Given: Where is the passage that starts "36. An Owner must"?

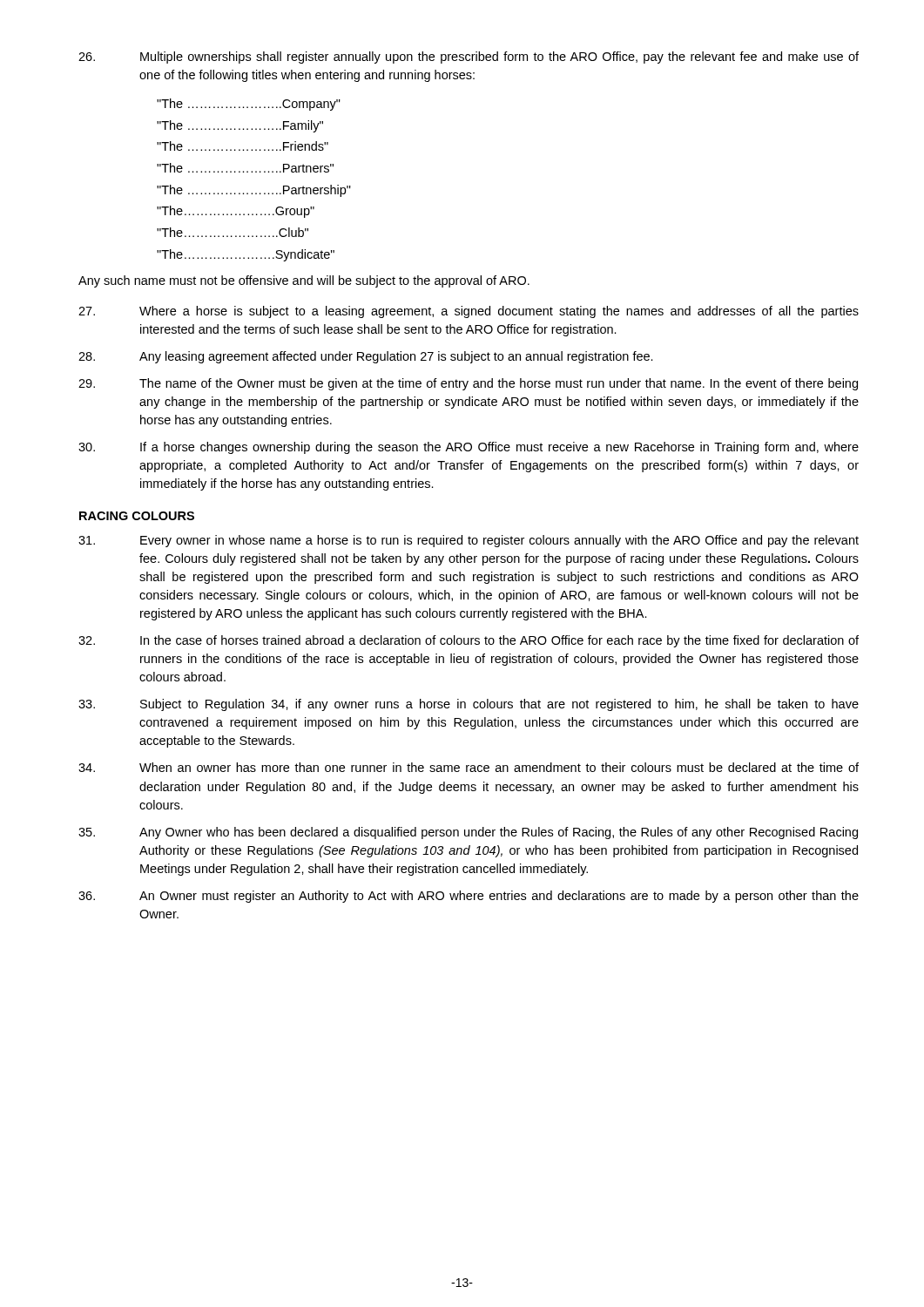Looking at the screenshot, I should click(x=469, y=905).
